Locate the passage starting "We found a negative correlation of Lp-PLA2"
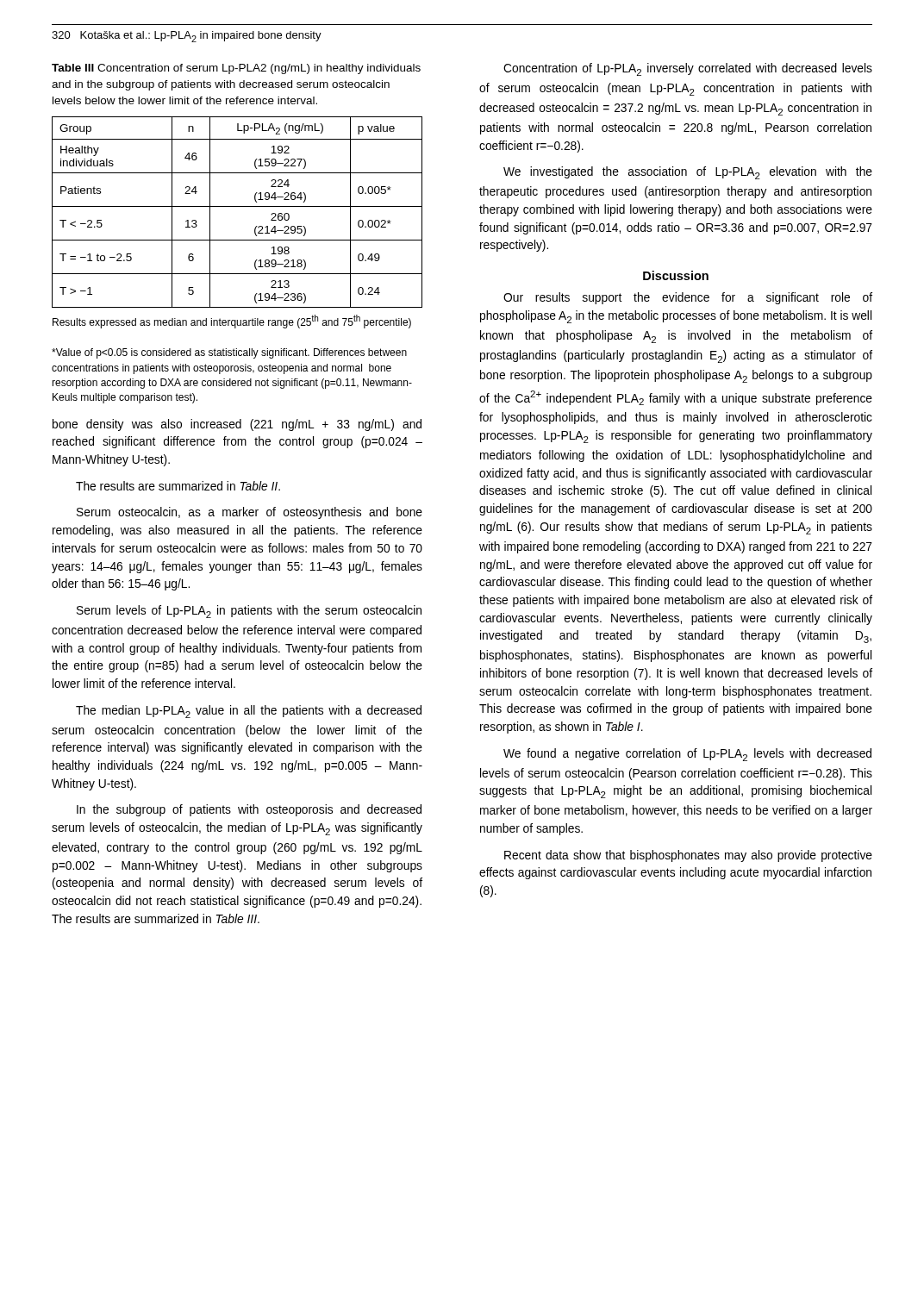Image resolution: width=924 pixels, height=1293 pixels. tap(676, 791)
